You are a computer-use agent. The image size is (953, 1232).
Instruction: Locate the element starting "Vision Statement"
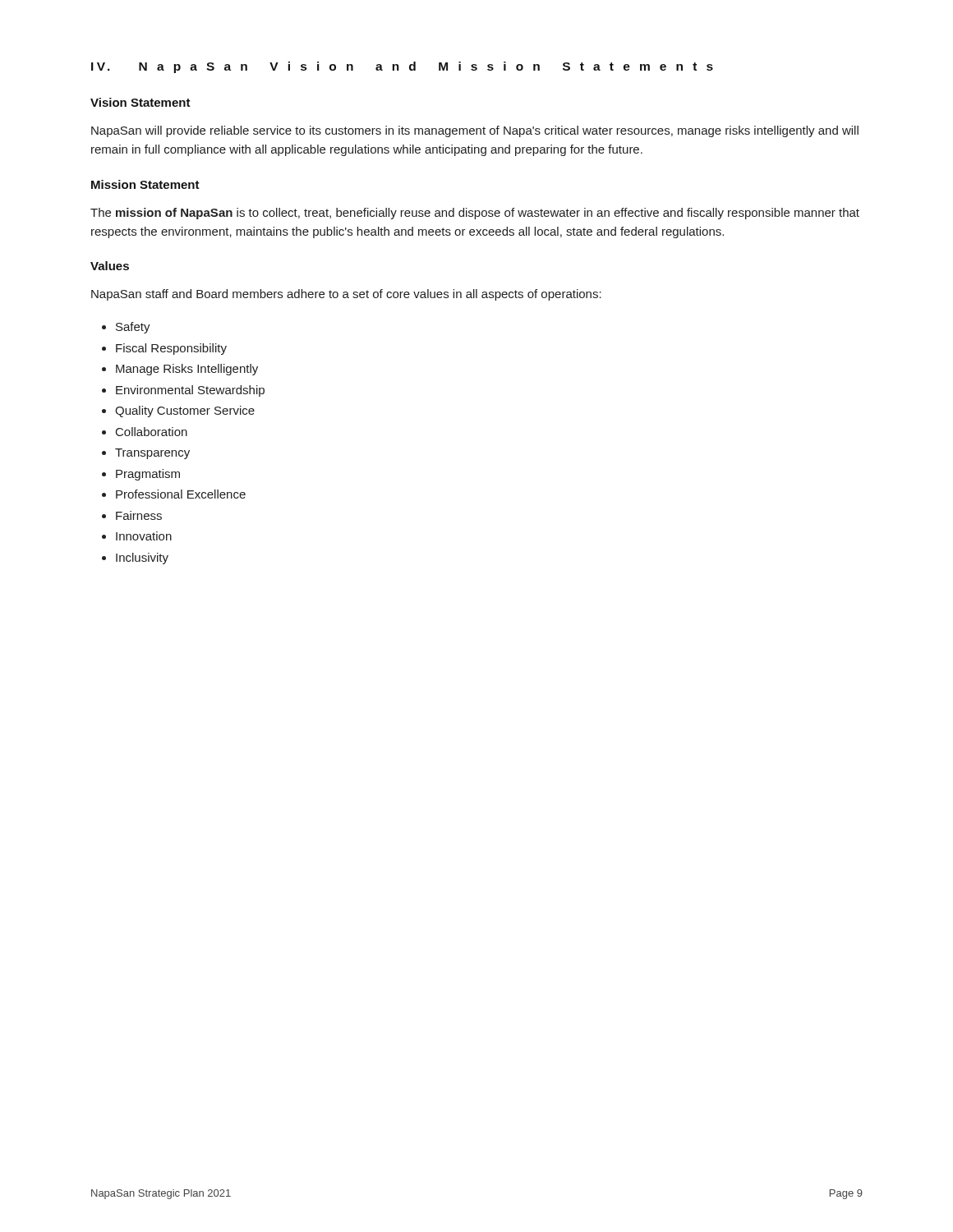coord(140,102)
